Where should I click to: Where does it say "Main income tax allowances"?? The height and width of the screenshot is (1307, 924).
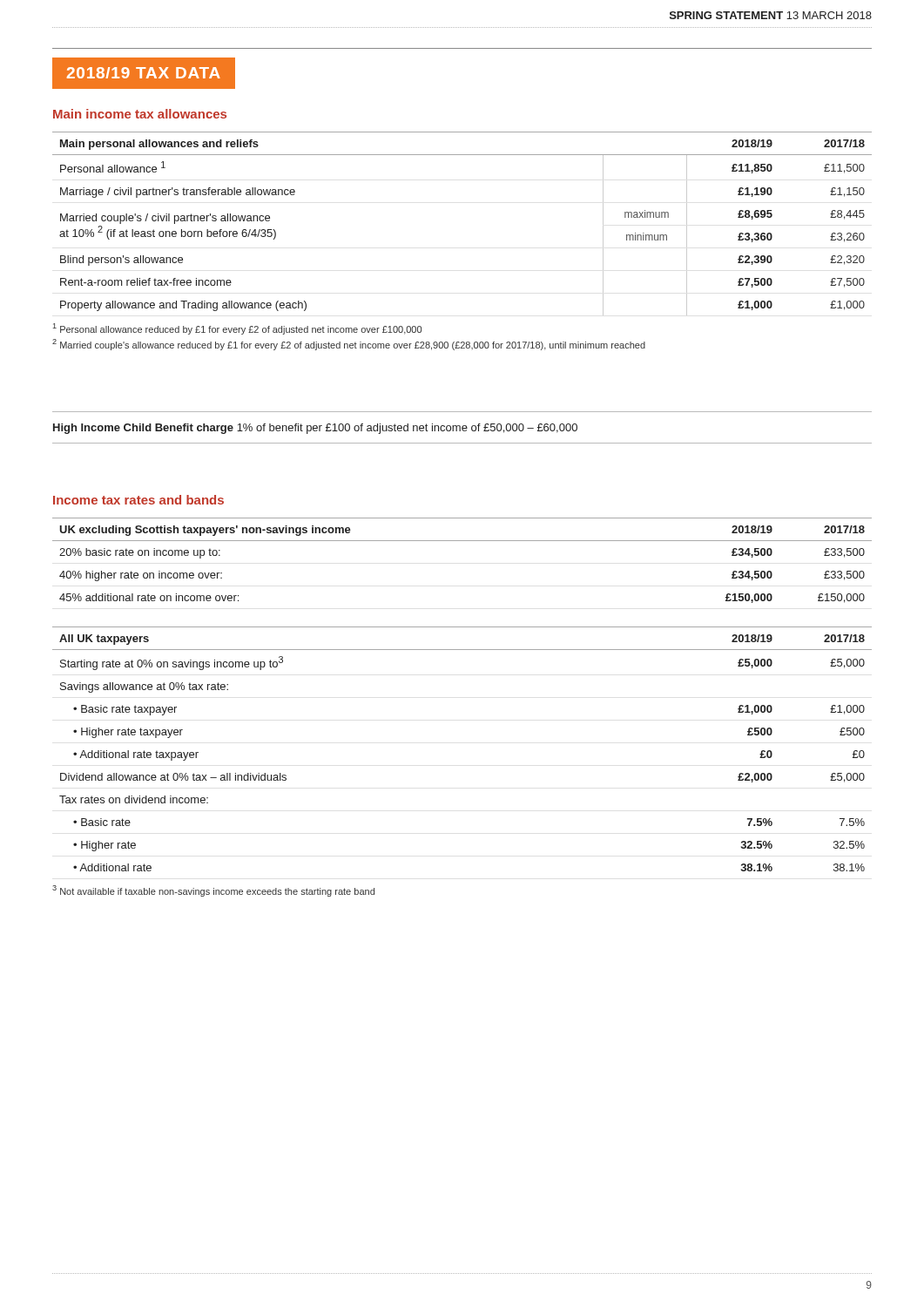140,114
